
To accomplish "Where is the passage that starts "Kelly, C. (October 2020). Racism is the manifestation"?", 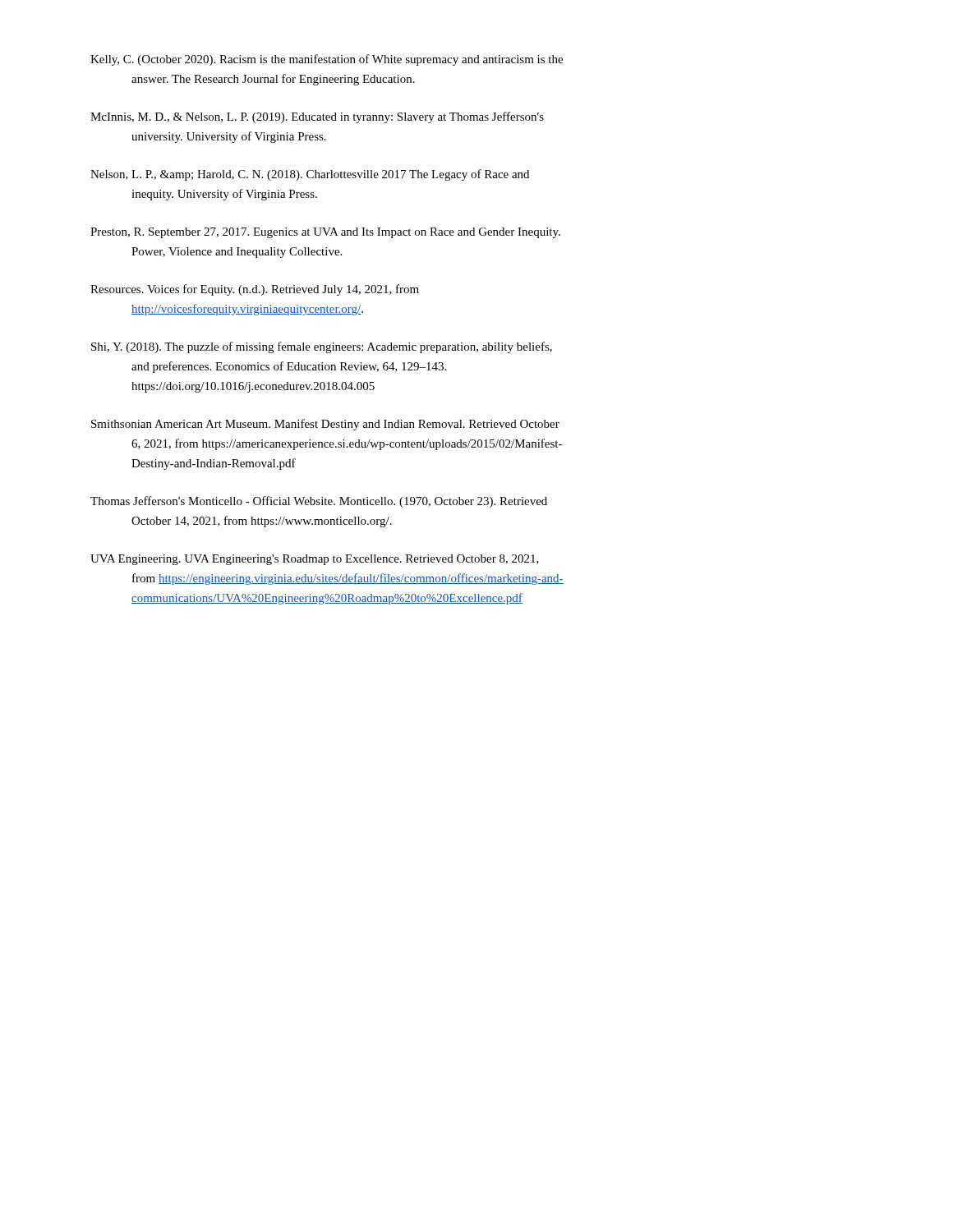I will pyautogui.click(x=468, y=69).
